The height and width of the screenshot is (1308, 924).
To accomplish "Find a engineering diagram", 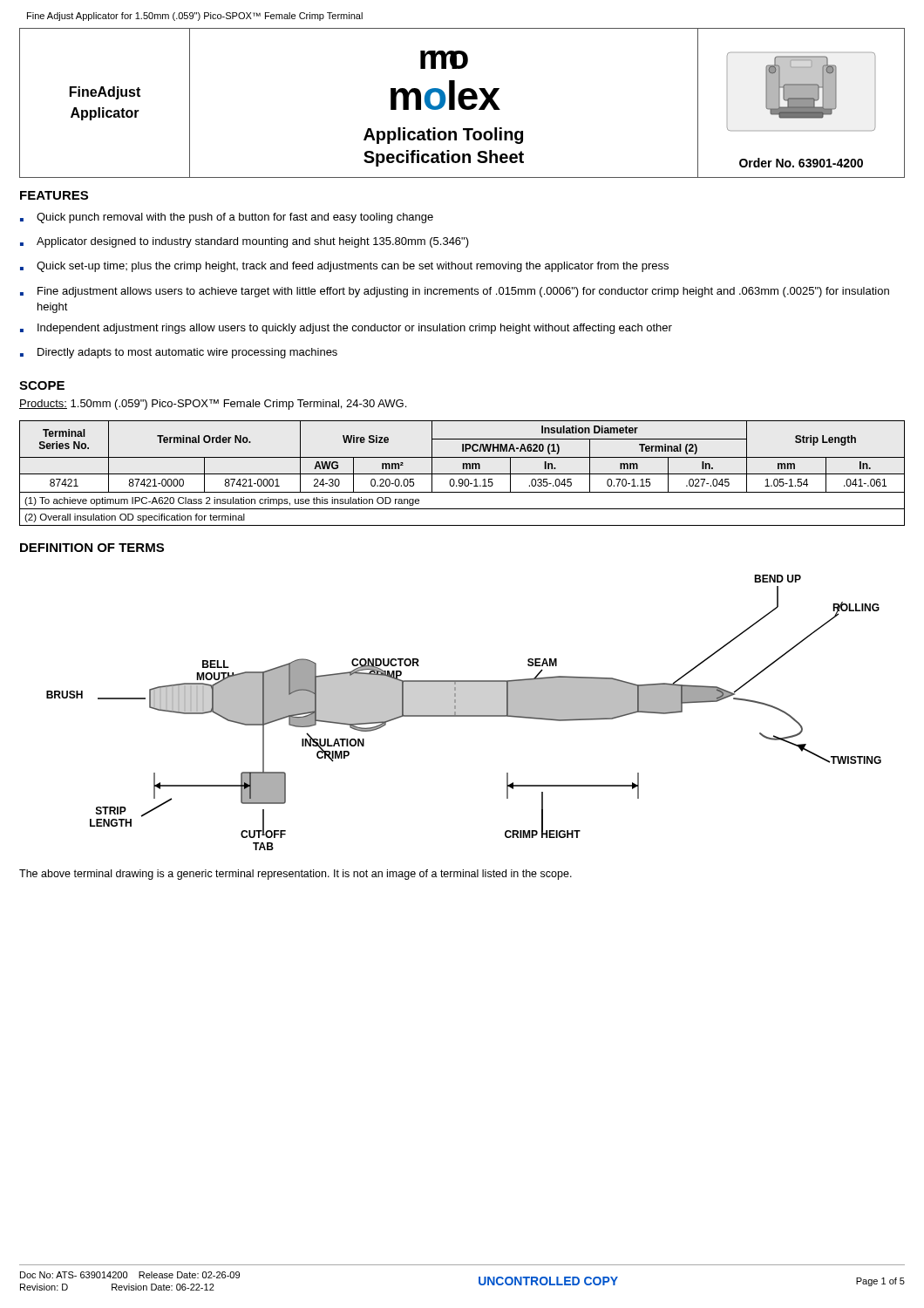I will 462,712.
